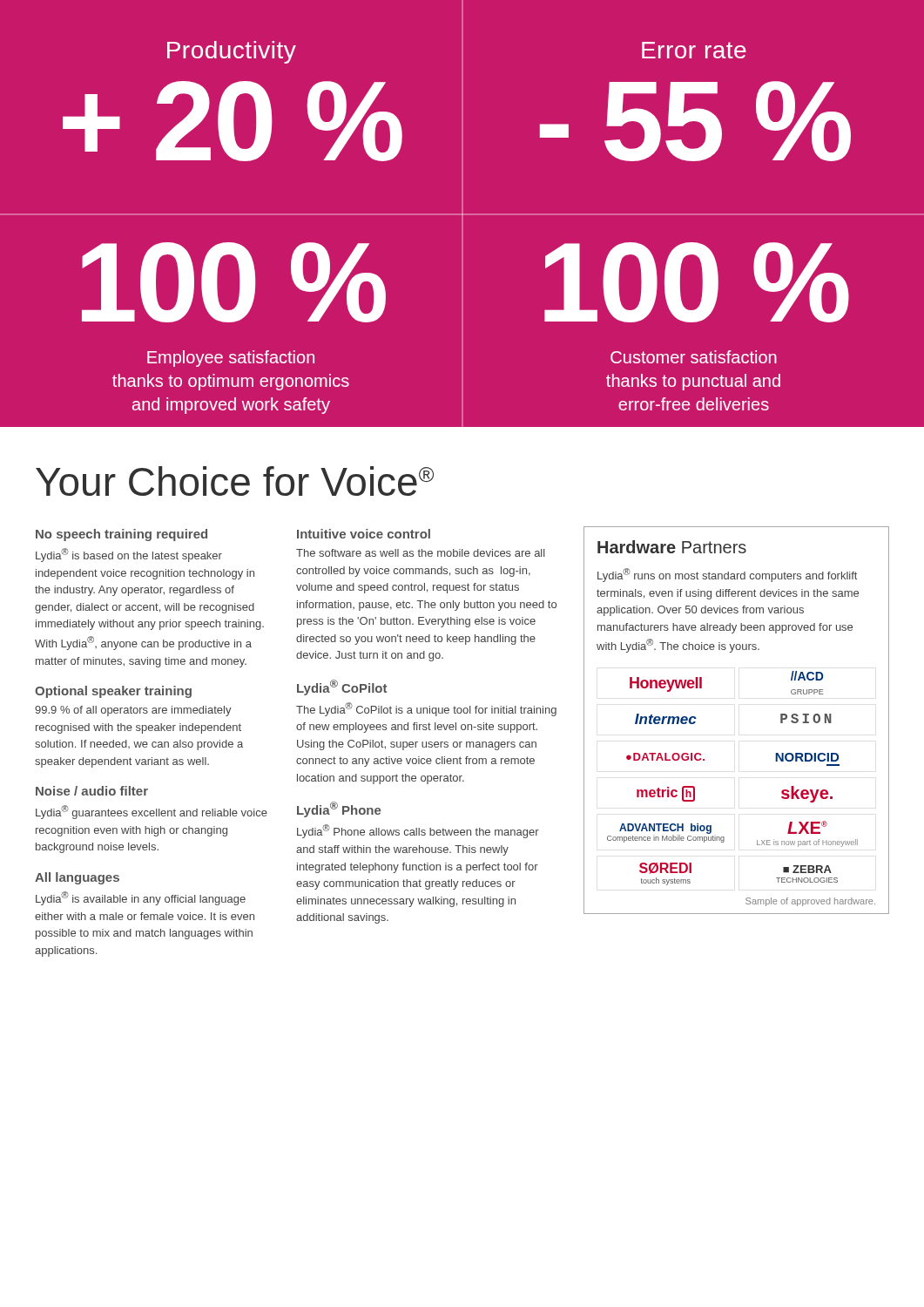Find the block starting "Intuitive voice control"

point(364,534)
